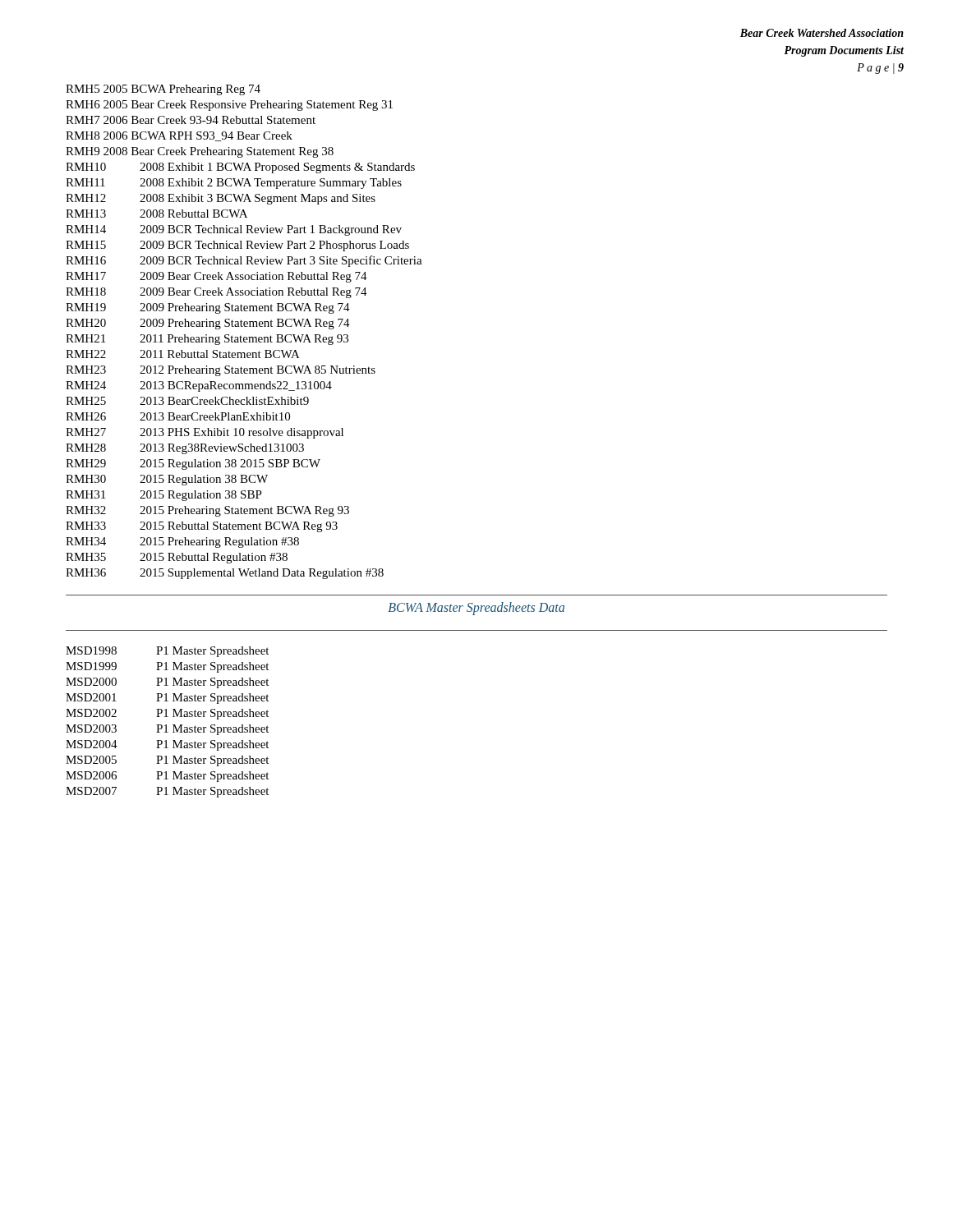Select the element starting "RMH31 2015 Regulation 38 SBP"
The height and width of the screenshot is (1232, 953).
(x=164, y=495)
